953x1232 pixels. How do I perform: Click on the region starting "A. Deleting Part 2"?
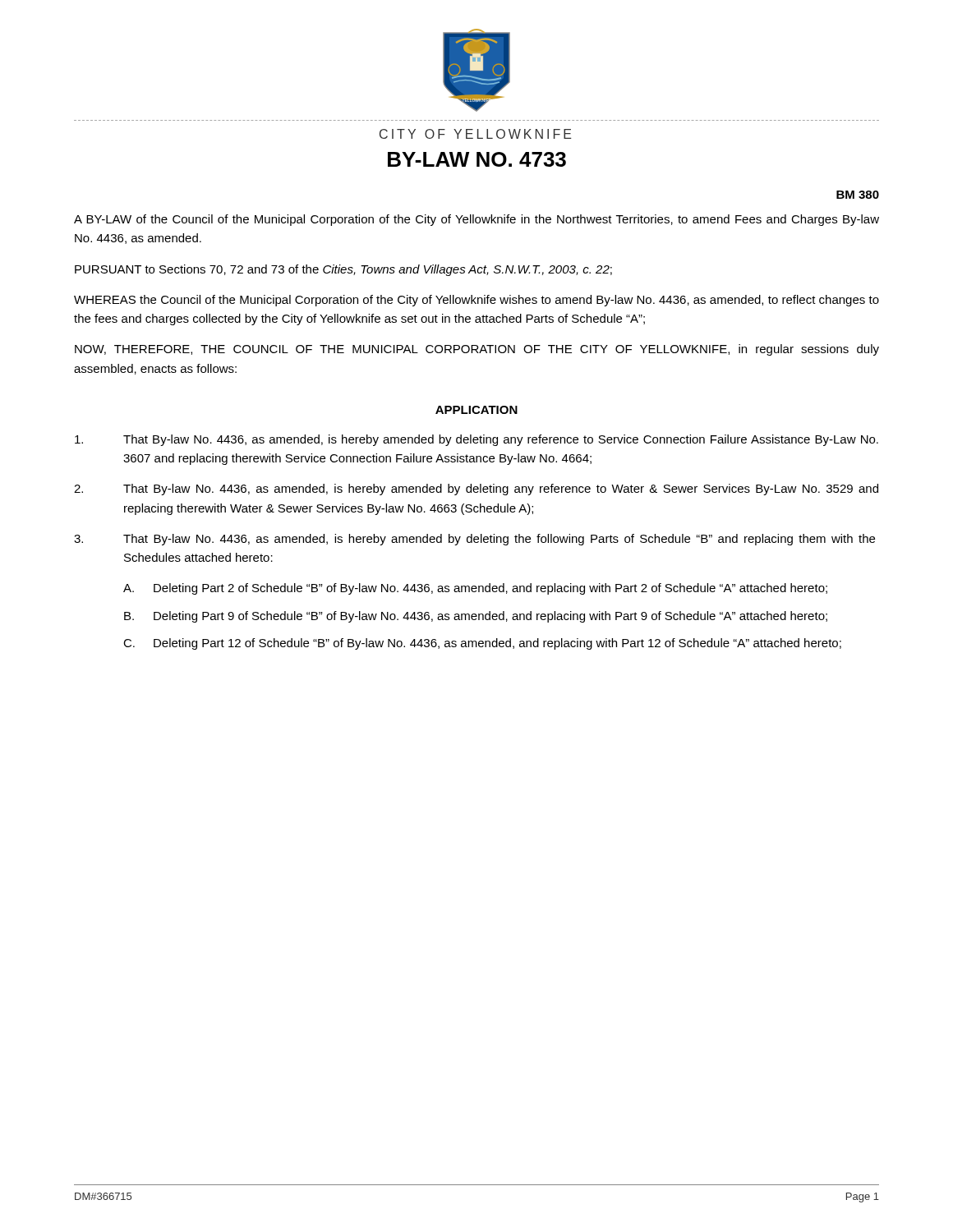click(501, 588)
